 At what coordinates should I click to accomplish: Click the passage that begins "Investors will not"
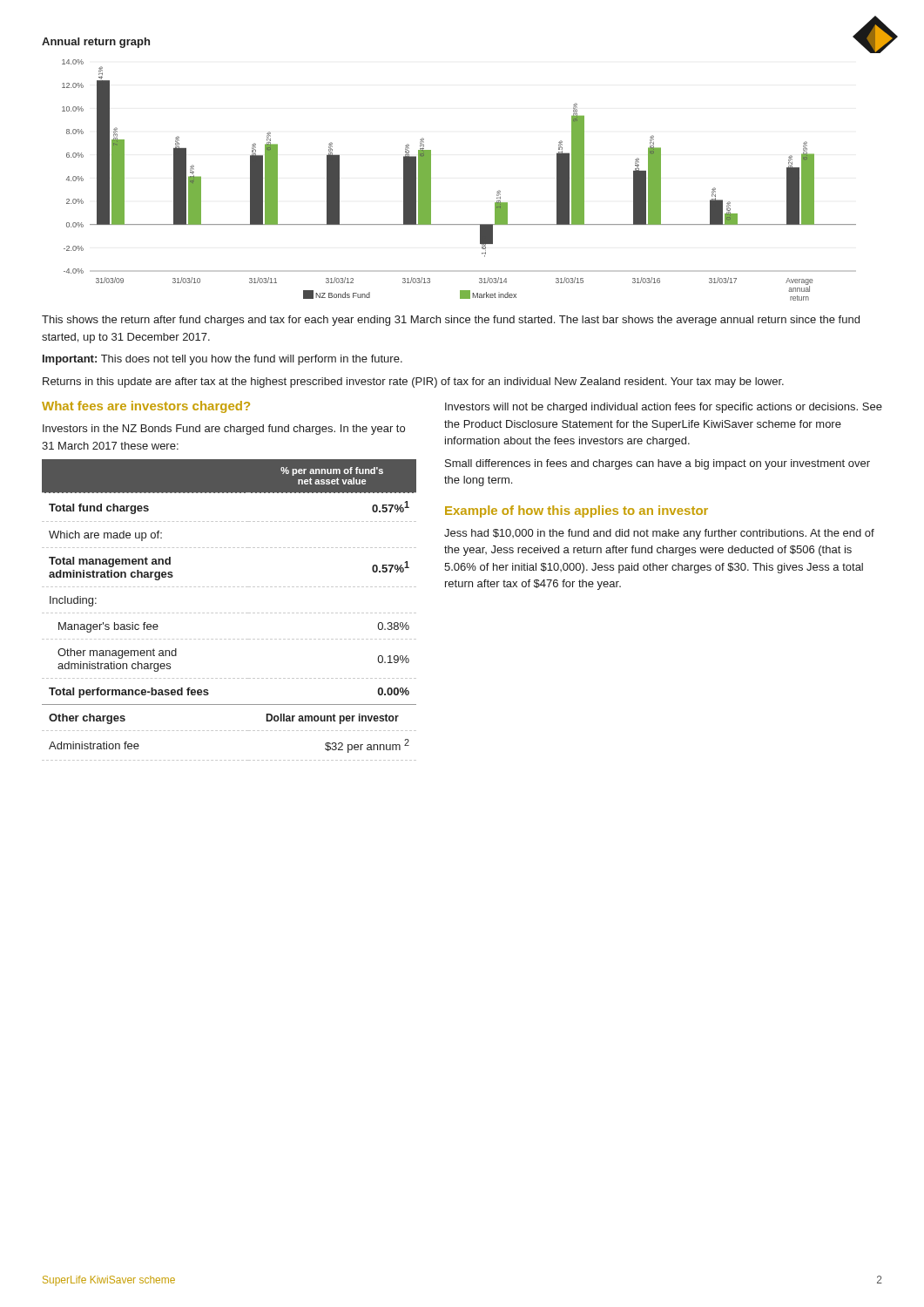[663, 423]
